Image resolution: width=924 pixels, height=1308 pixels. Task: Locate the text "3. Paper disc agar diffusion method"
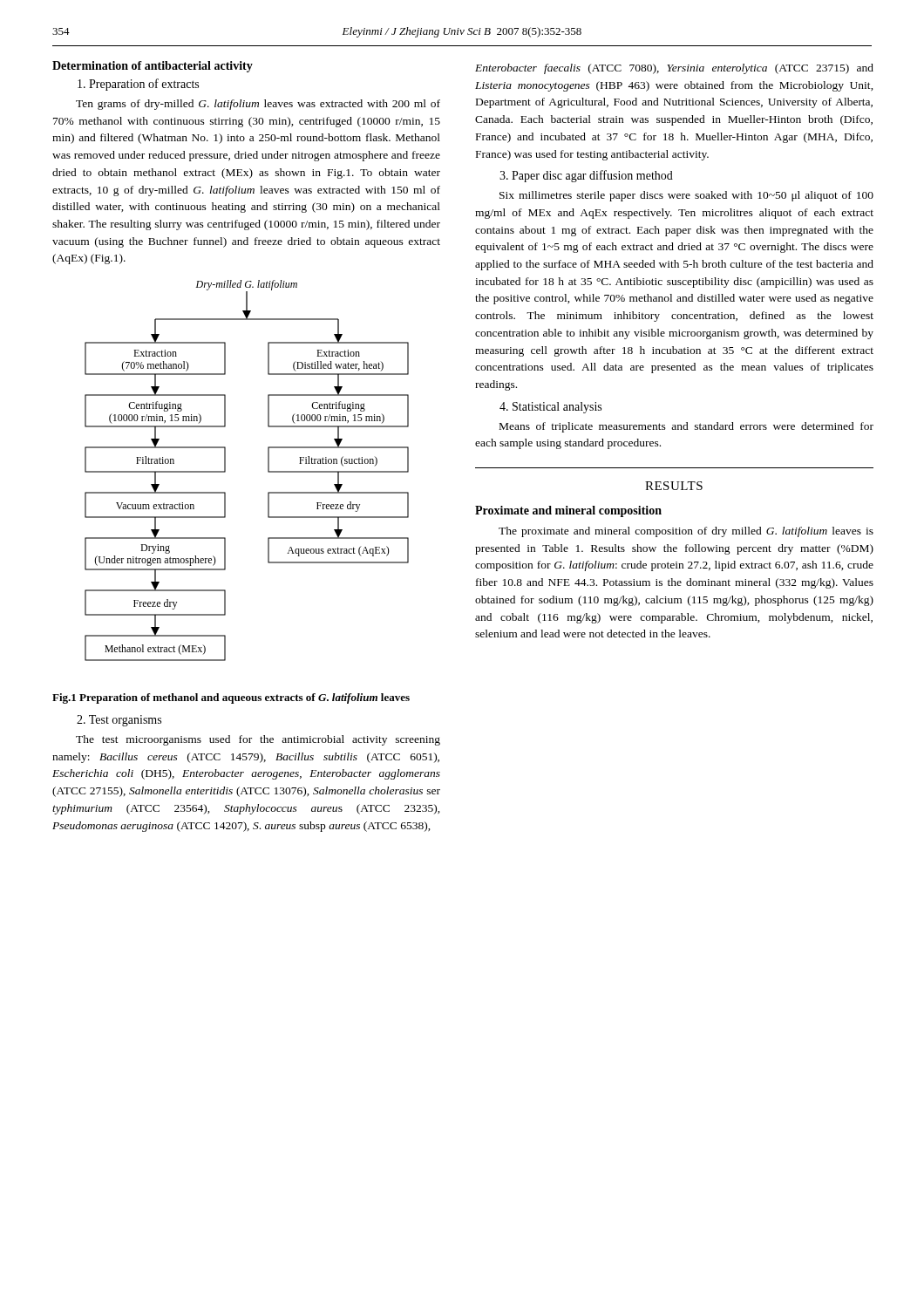pos(586,176)
